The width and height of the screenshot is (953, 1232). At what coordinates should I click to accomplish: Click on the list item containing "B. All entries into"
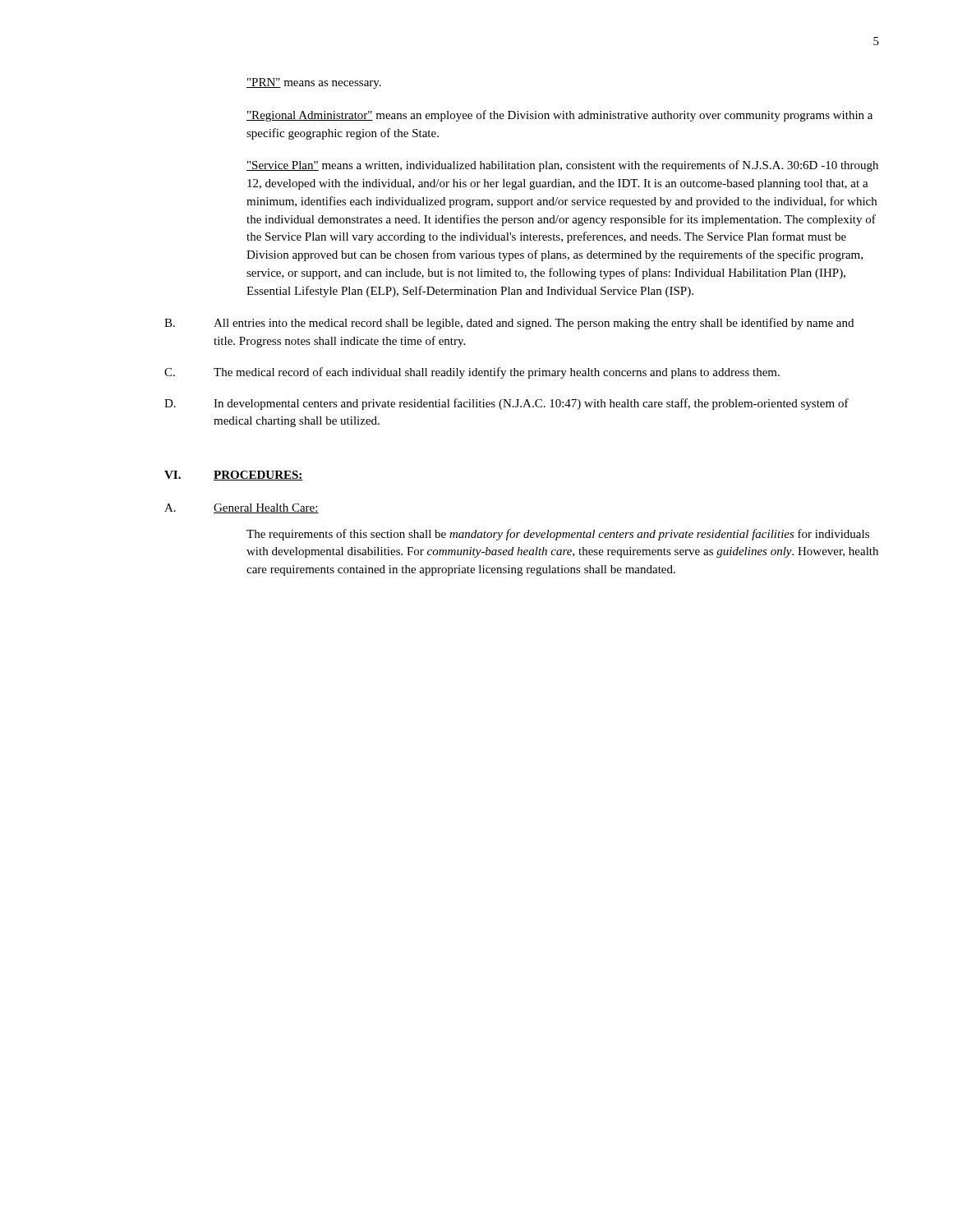pyautogui.click(x=522, y=333)
